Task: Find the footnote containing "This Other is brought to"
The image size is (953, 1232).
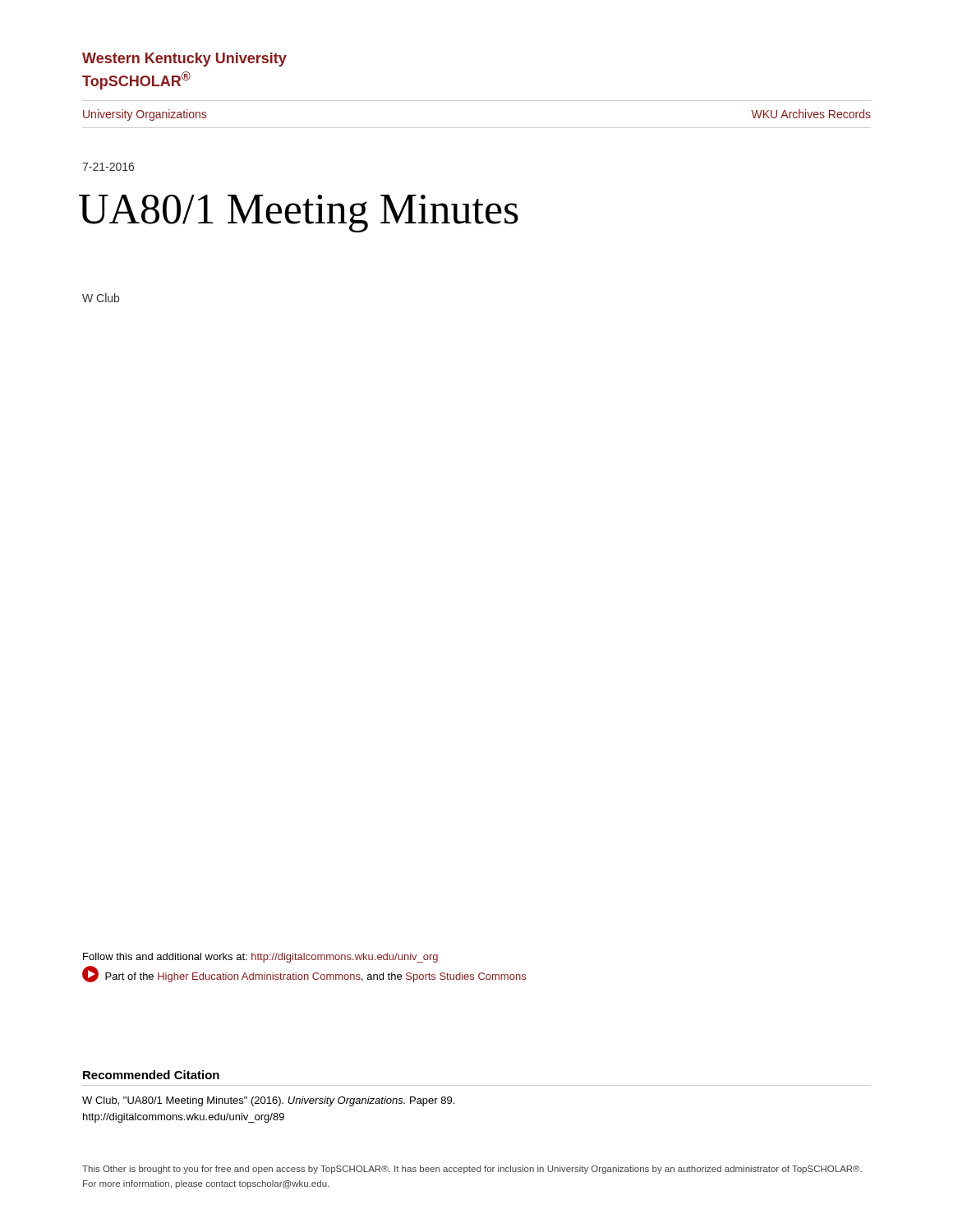Action: pos(472,1176)
